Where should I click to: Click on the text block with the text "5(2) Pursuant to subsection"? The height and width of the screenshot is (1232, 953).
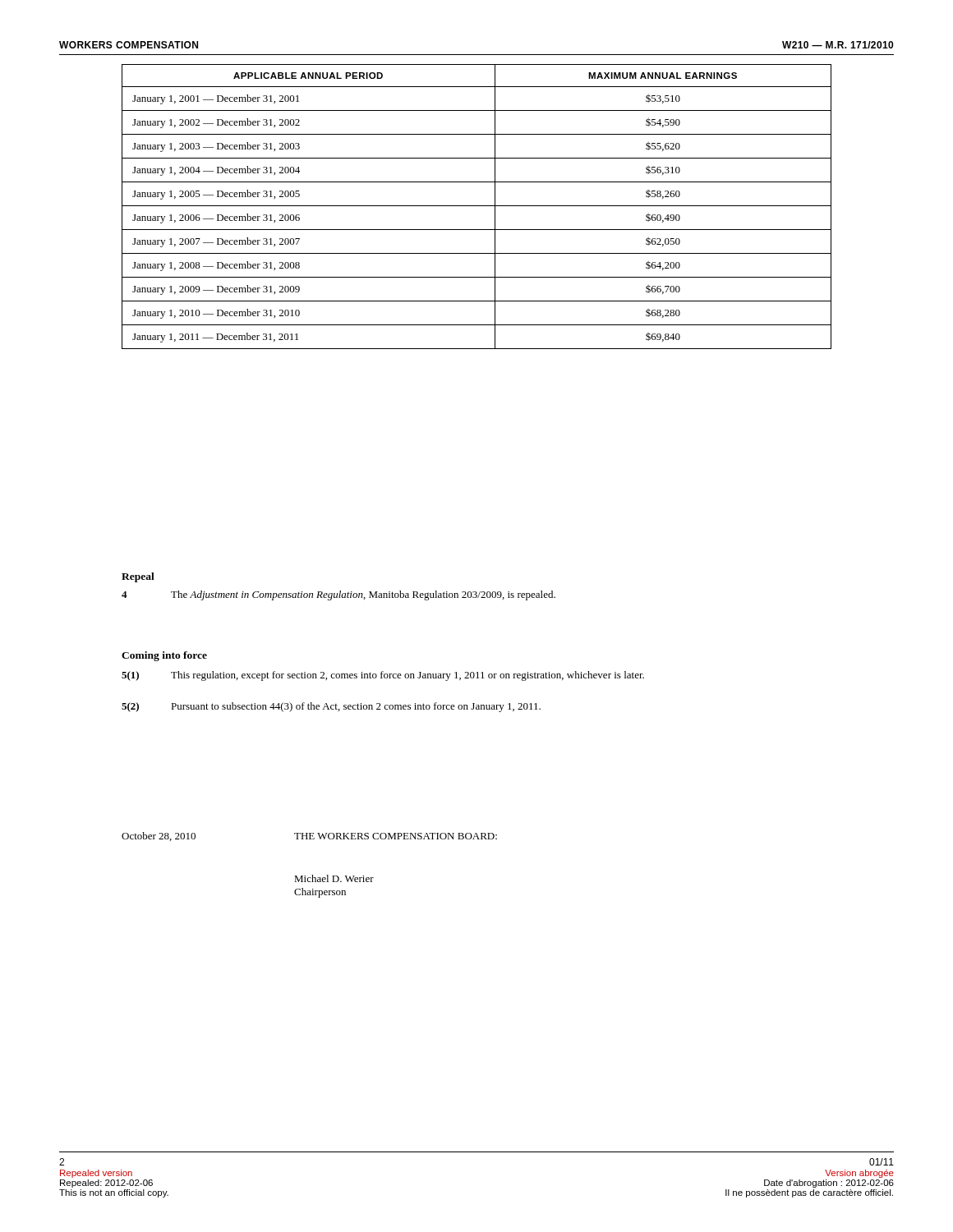coord(331,706)
